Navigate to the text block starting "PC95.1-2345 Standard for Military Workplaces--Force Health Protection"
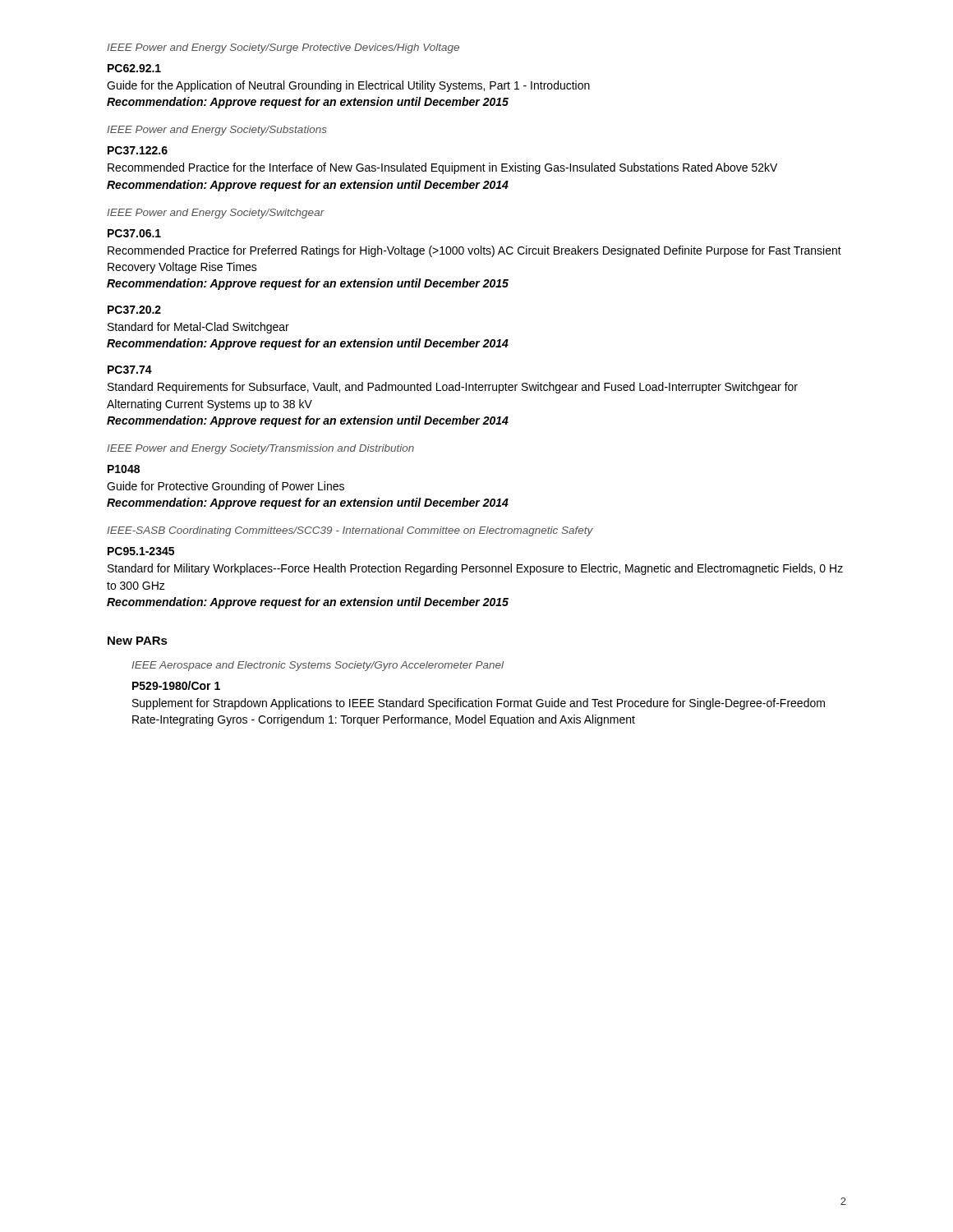 (476, 577)
